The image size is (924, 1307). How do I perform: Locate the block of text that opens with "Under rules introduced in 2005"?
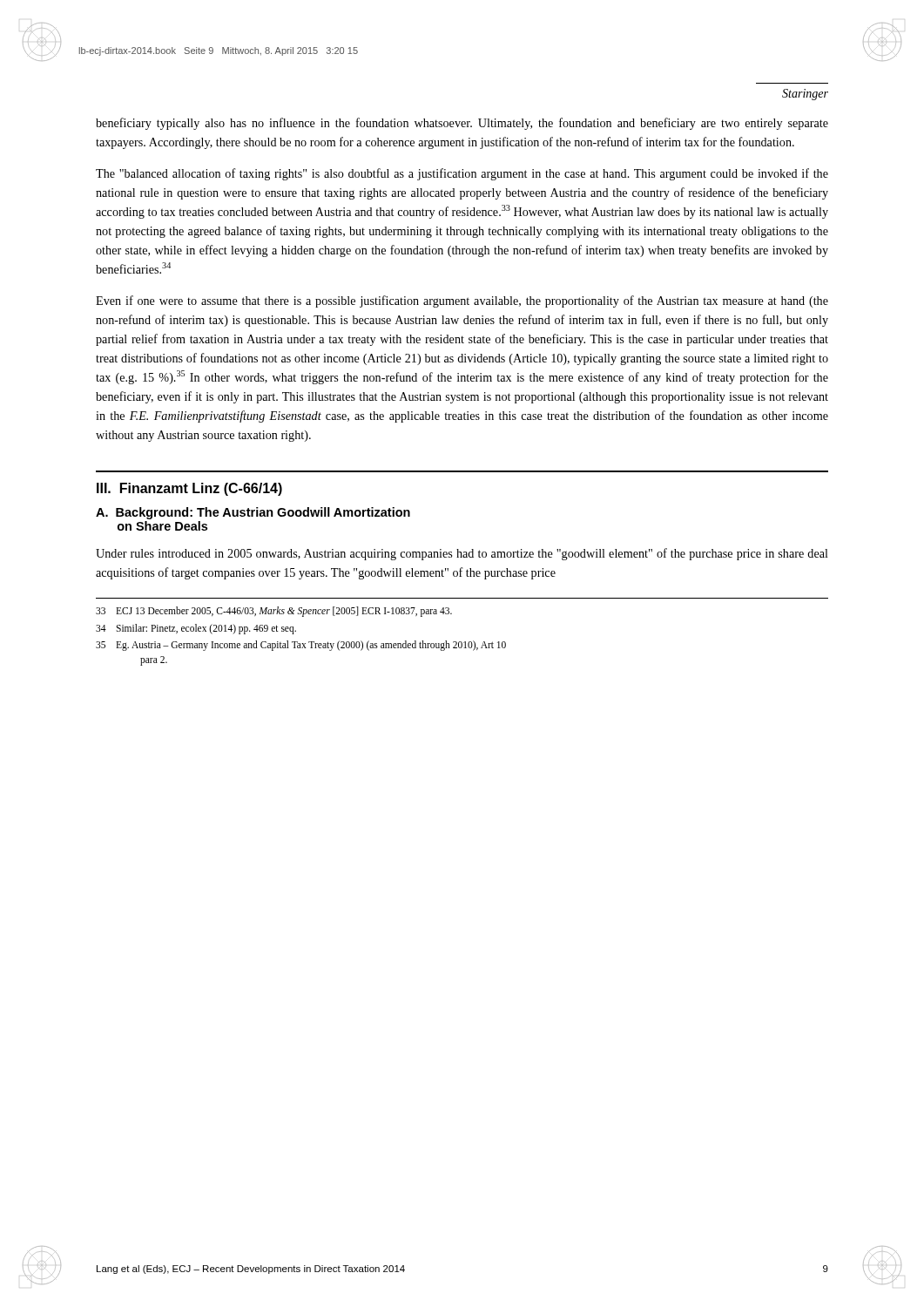462,563
